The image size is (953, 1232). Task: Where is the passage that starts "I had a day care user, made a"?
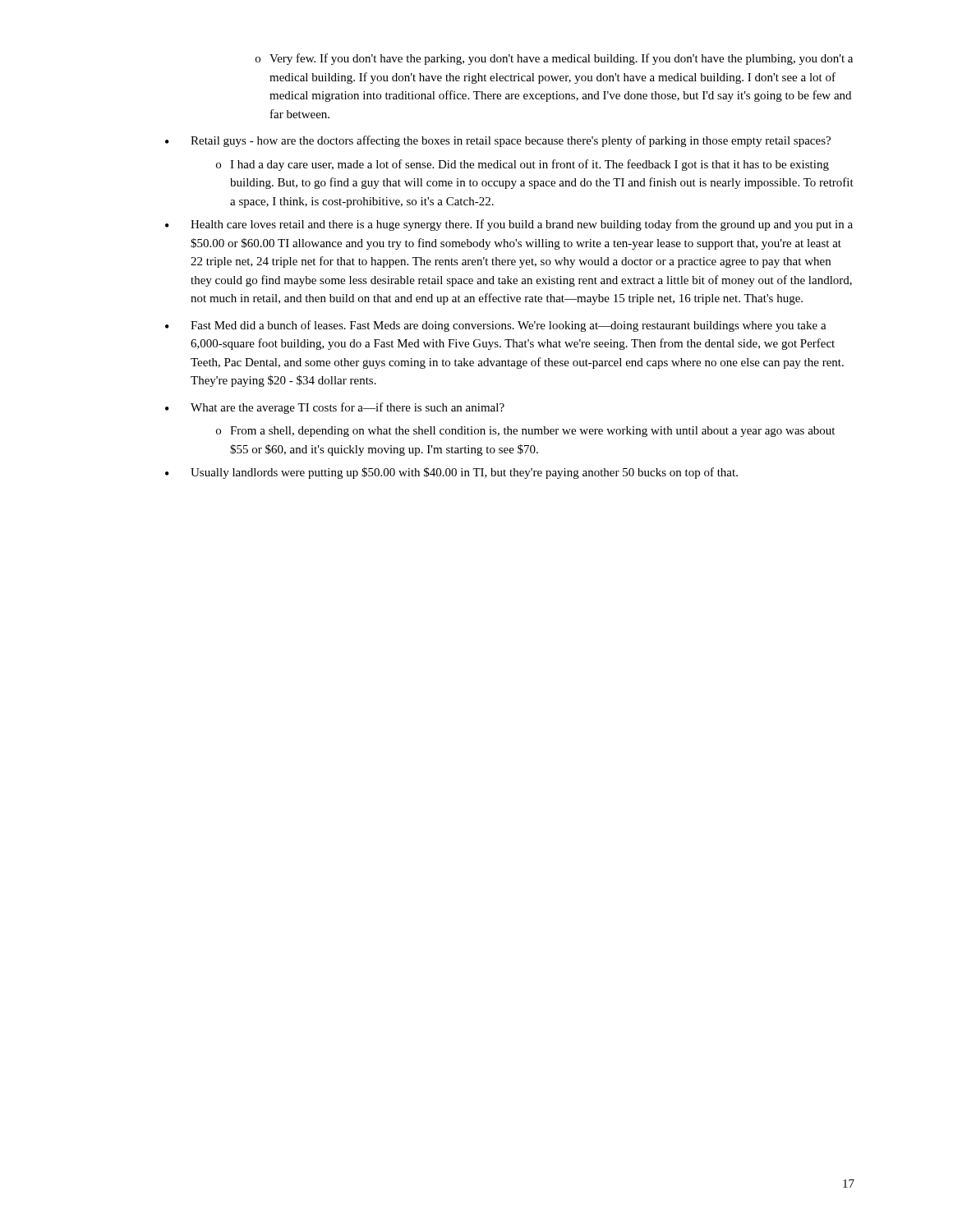(542, 182)
